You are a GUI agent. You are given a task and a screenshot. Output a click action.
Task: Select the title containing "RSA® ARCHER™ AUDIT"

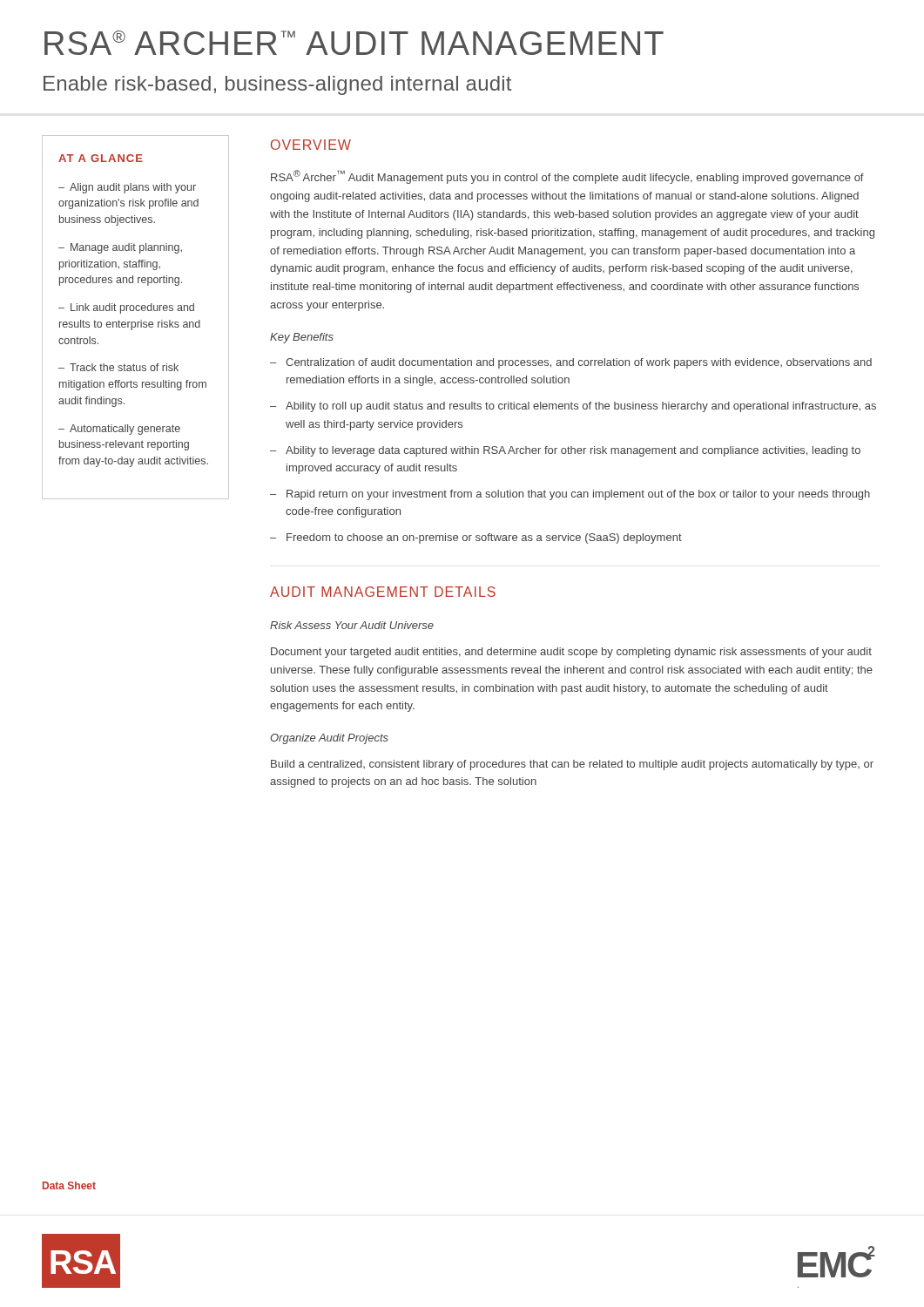[x=353, y=44]
